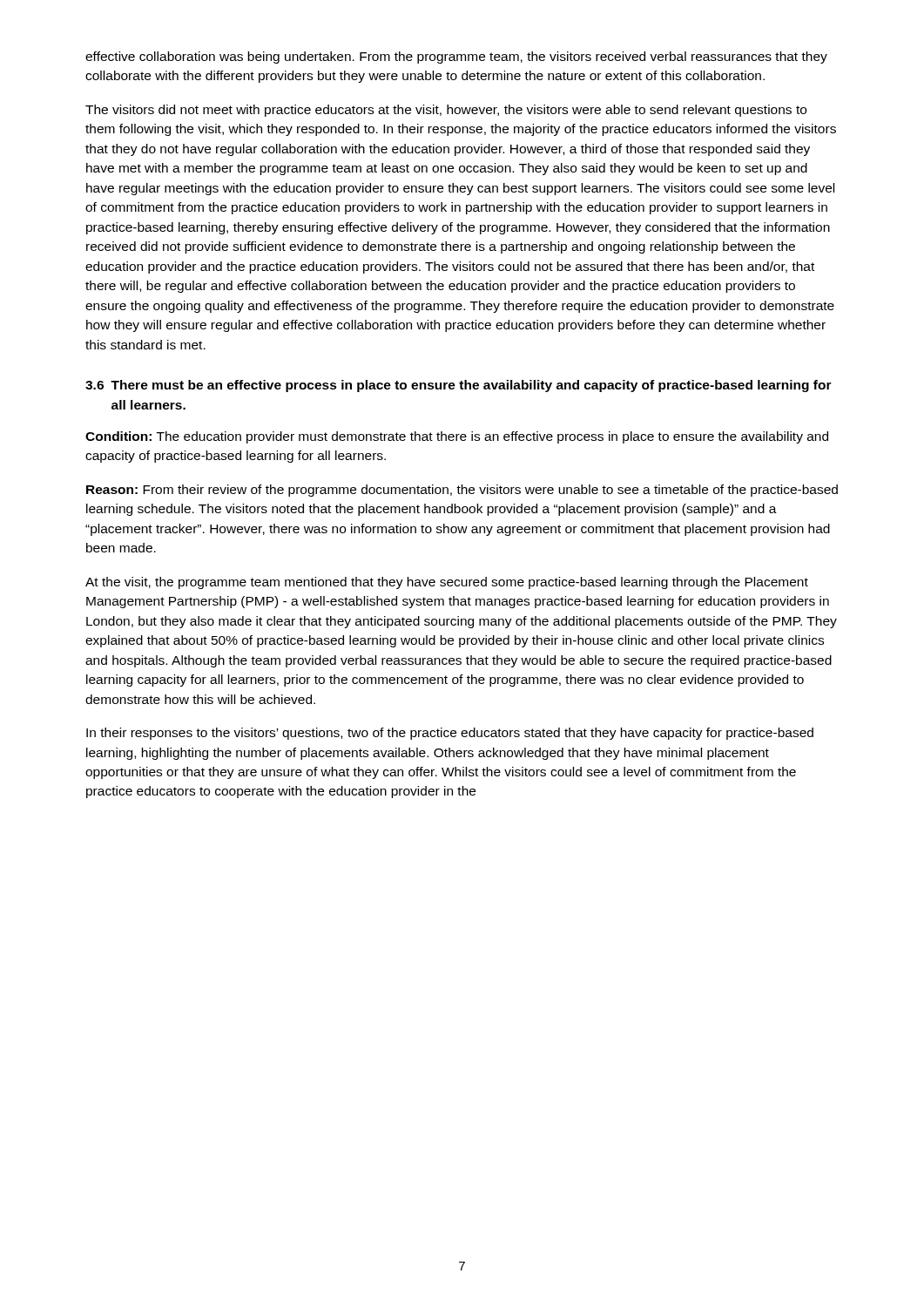Select the element starting "At the visit, the programme team mentioned that"
The image size is (924, 1307).
[461, 640]
